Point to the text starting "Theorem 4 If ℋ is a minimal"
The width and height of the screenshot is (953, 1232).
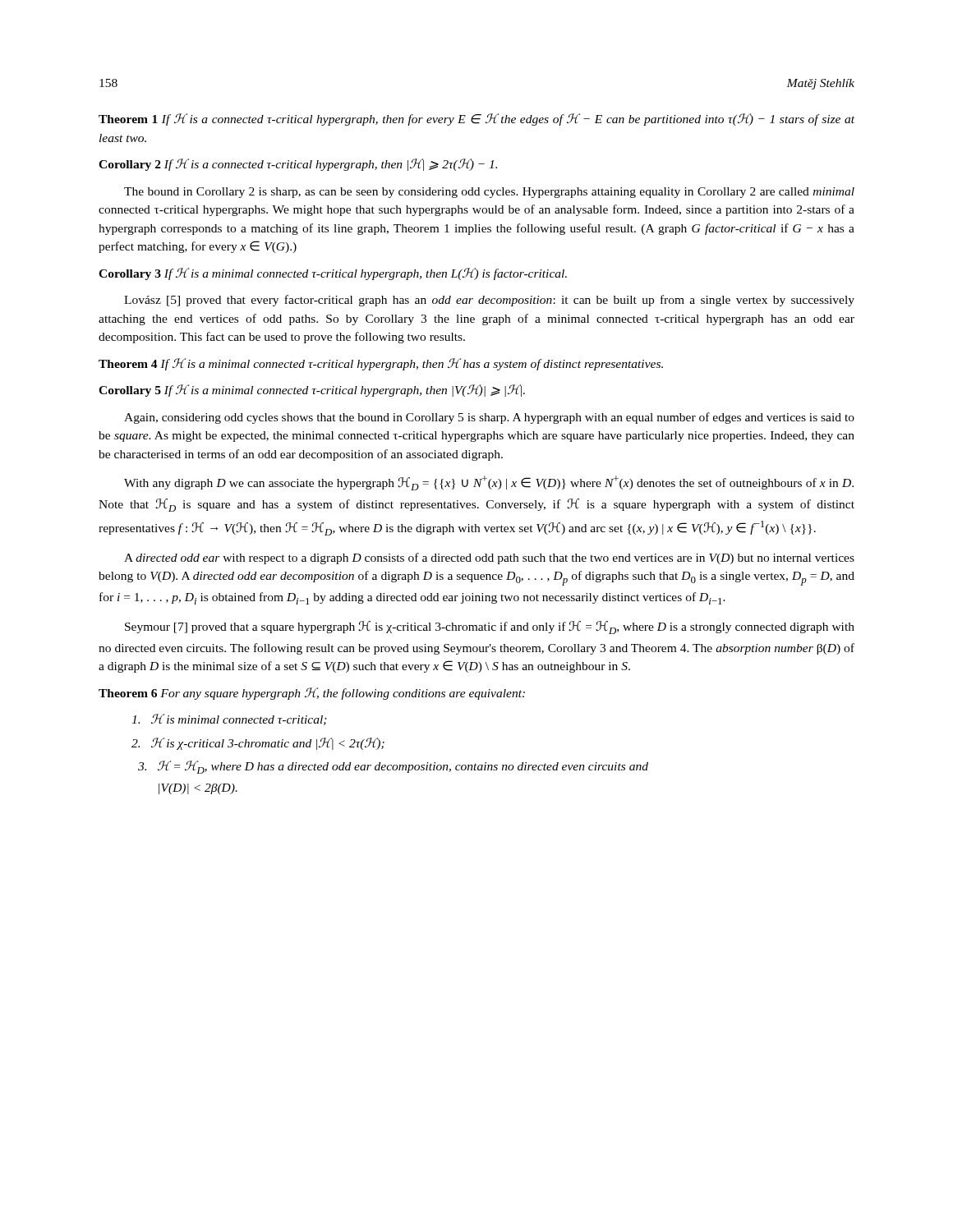click(381, 363)
